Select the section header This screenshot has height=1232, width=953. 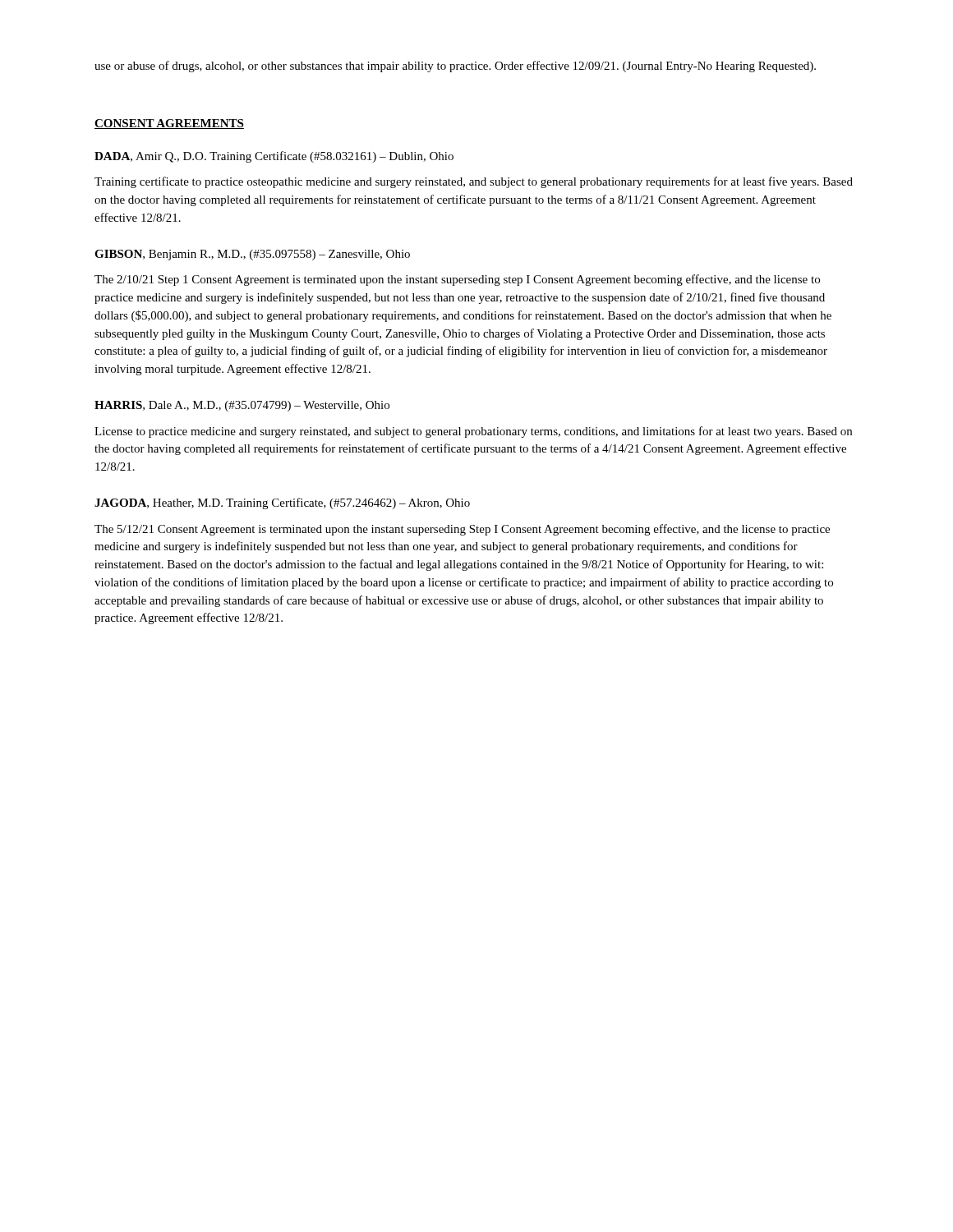pos(474,124)
